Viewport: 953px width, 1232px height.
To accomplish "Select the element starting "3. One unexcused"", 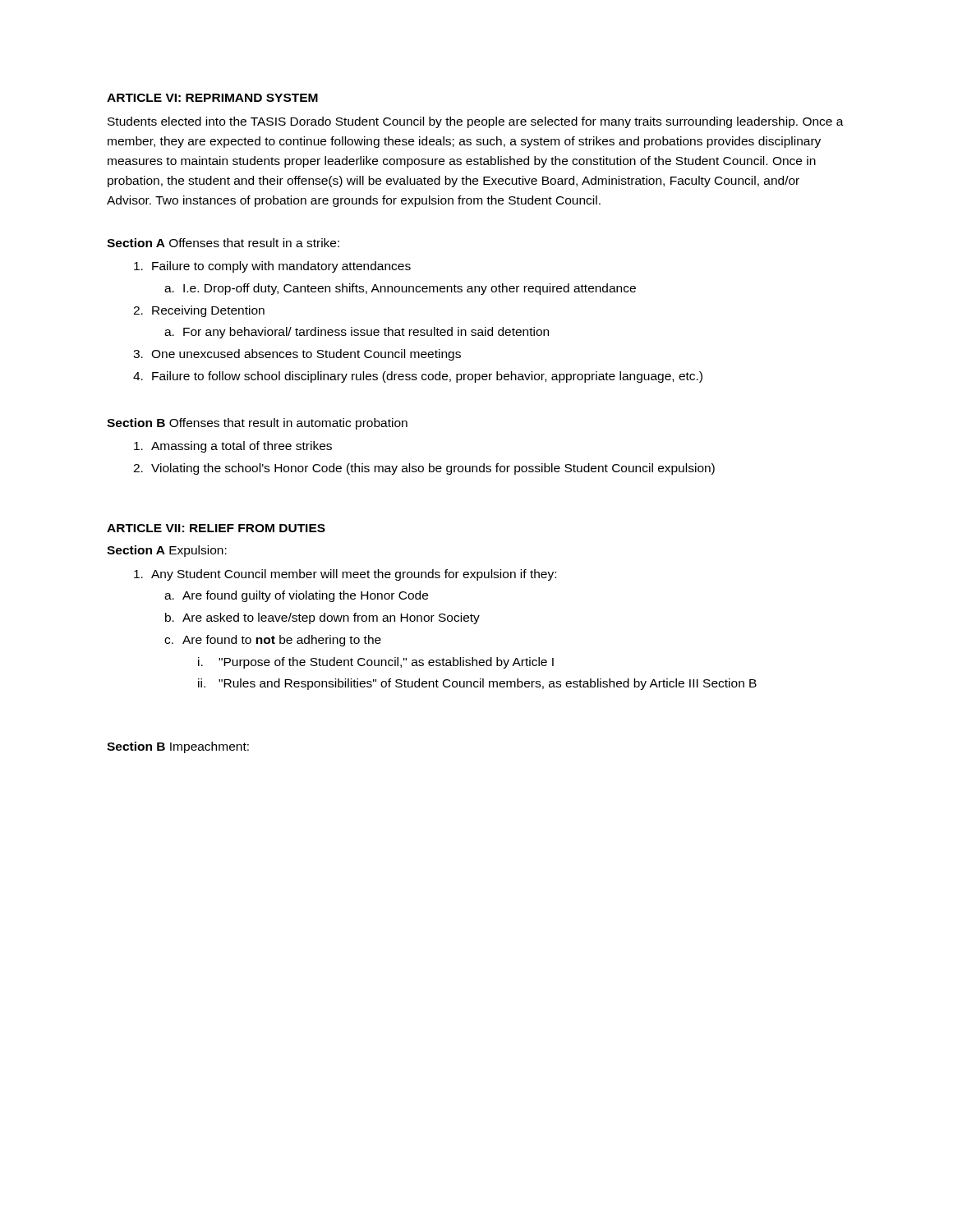I will [x=297, y=355].
